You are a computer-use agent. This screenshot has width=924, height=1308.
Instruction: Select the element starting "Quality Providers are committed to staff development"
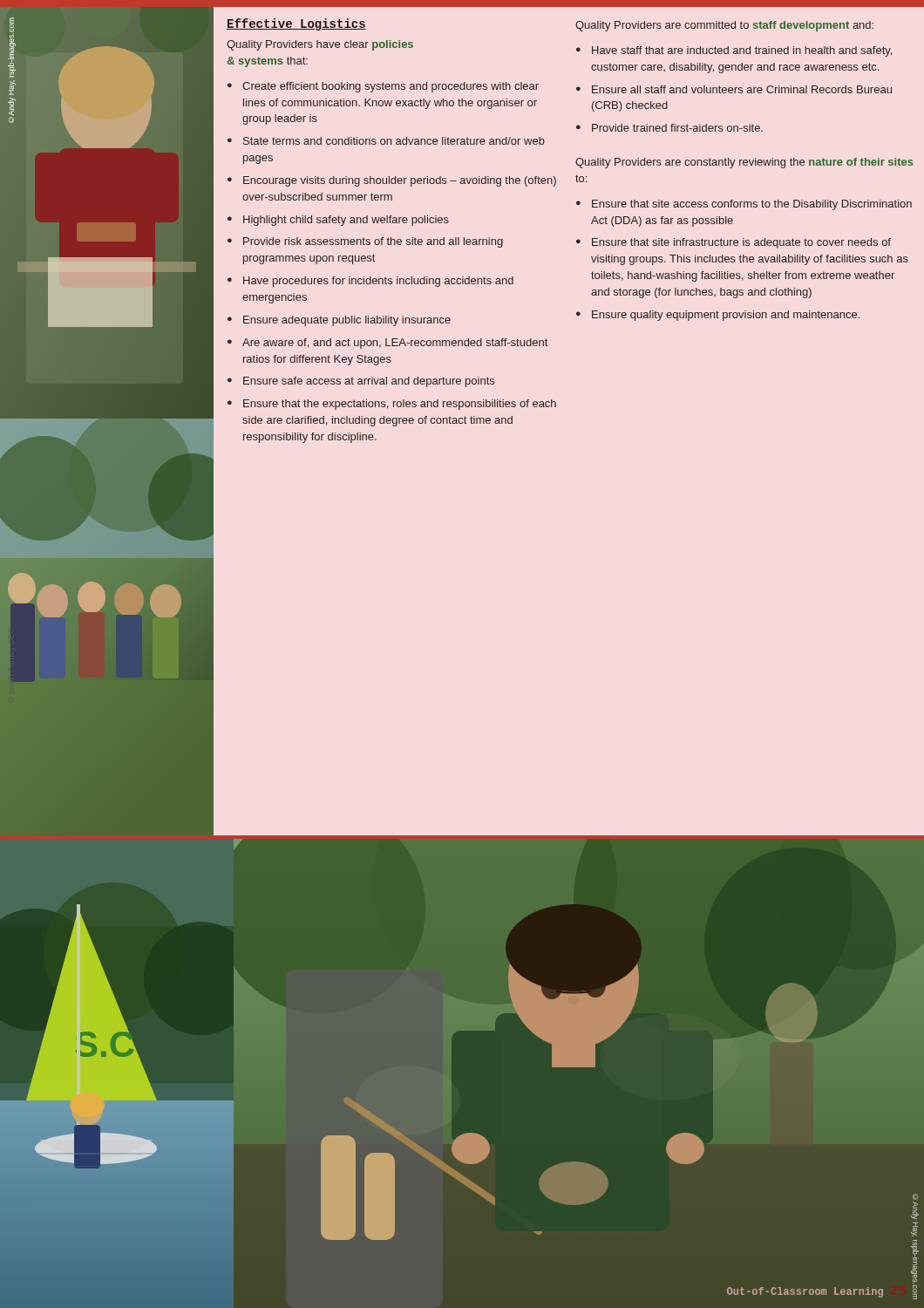pyautogui.click(x=725, y=25)
